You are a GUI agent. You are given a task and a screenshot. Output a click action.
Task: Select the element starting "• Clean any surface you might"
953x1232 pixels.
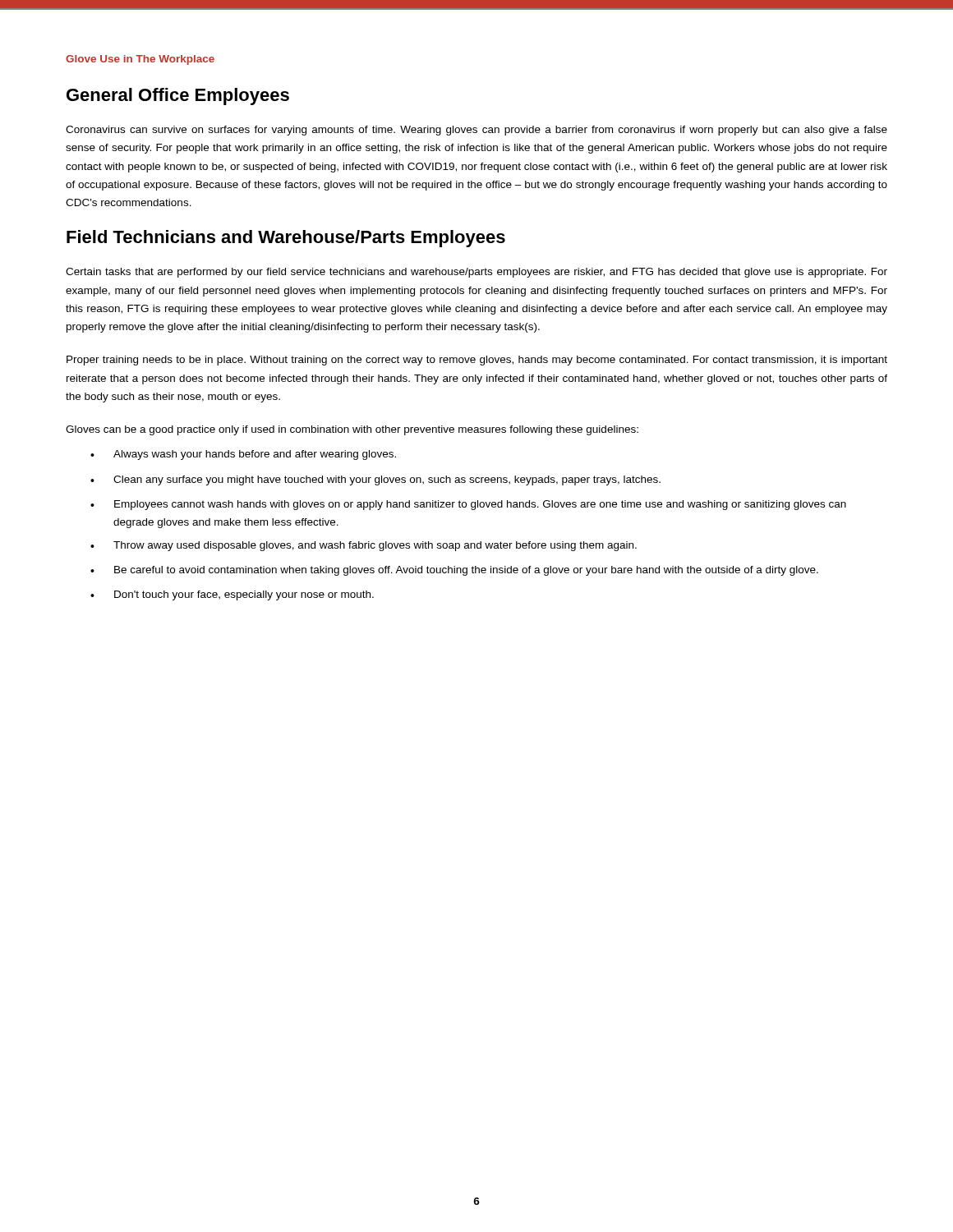pos(489,480)
